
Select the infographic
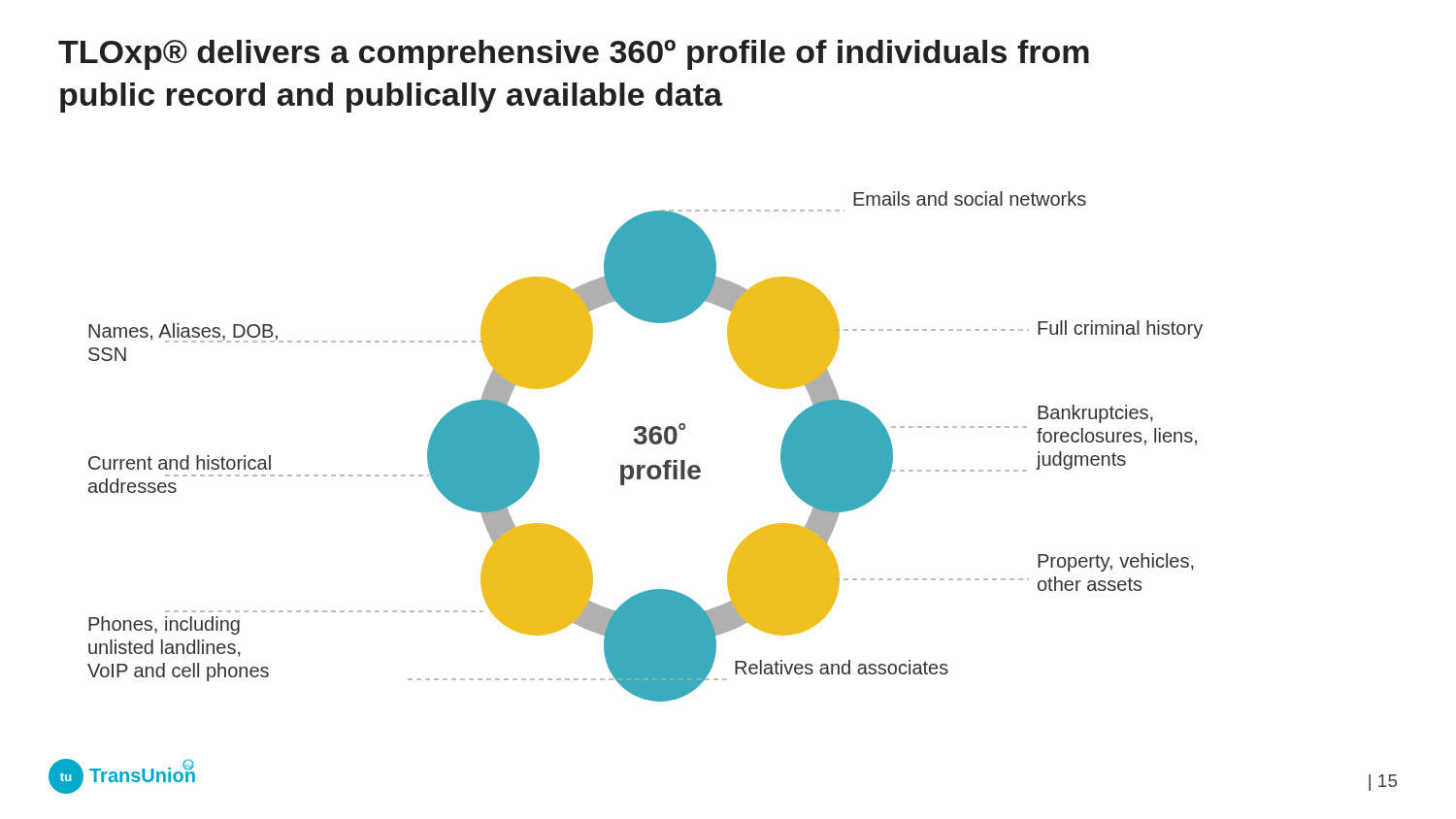click(x=728, y=446)
